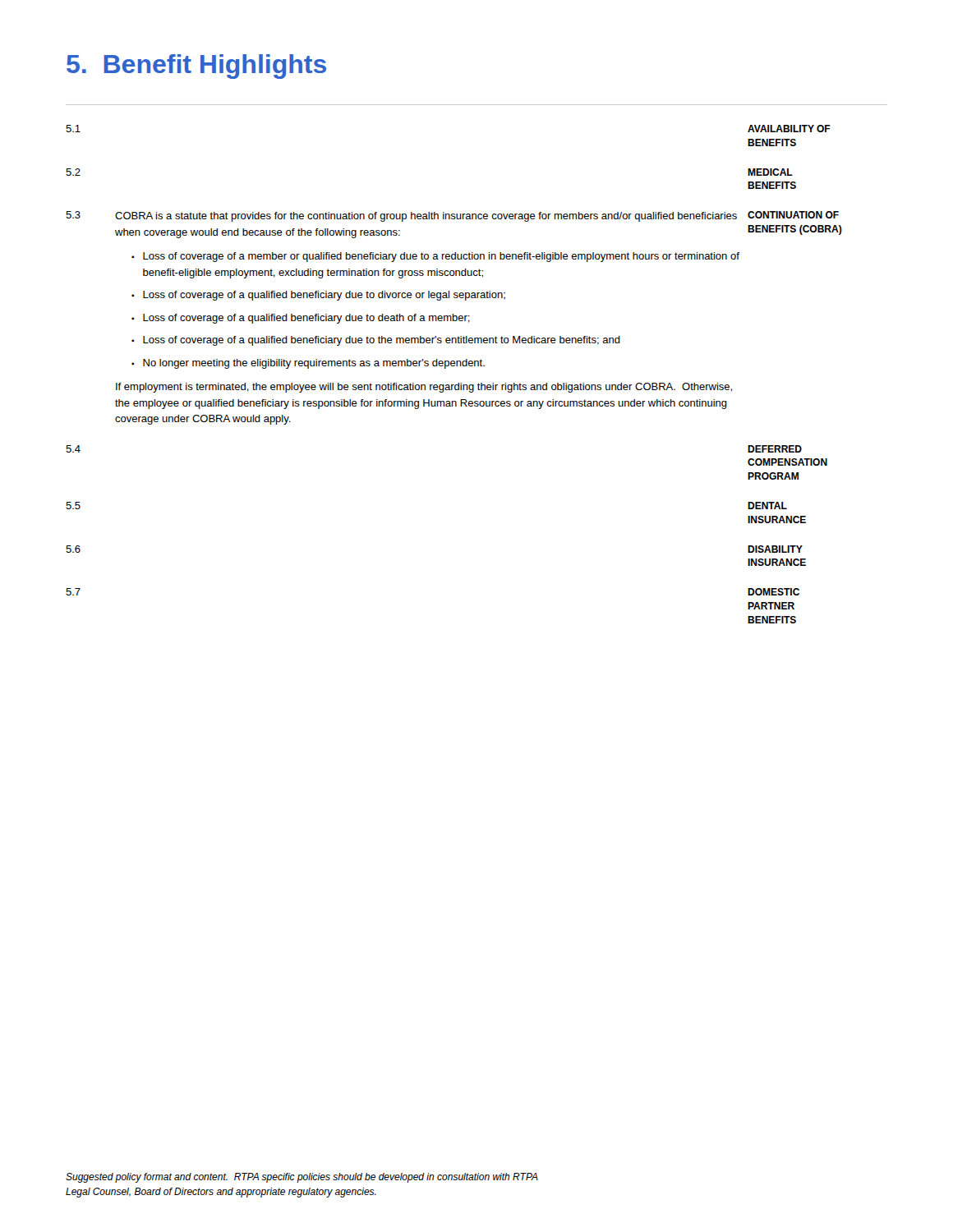
Task: Where does it say "AVAILABILITY OFBENEFITS"?
Action: point(789,136)
